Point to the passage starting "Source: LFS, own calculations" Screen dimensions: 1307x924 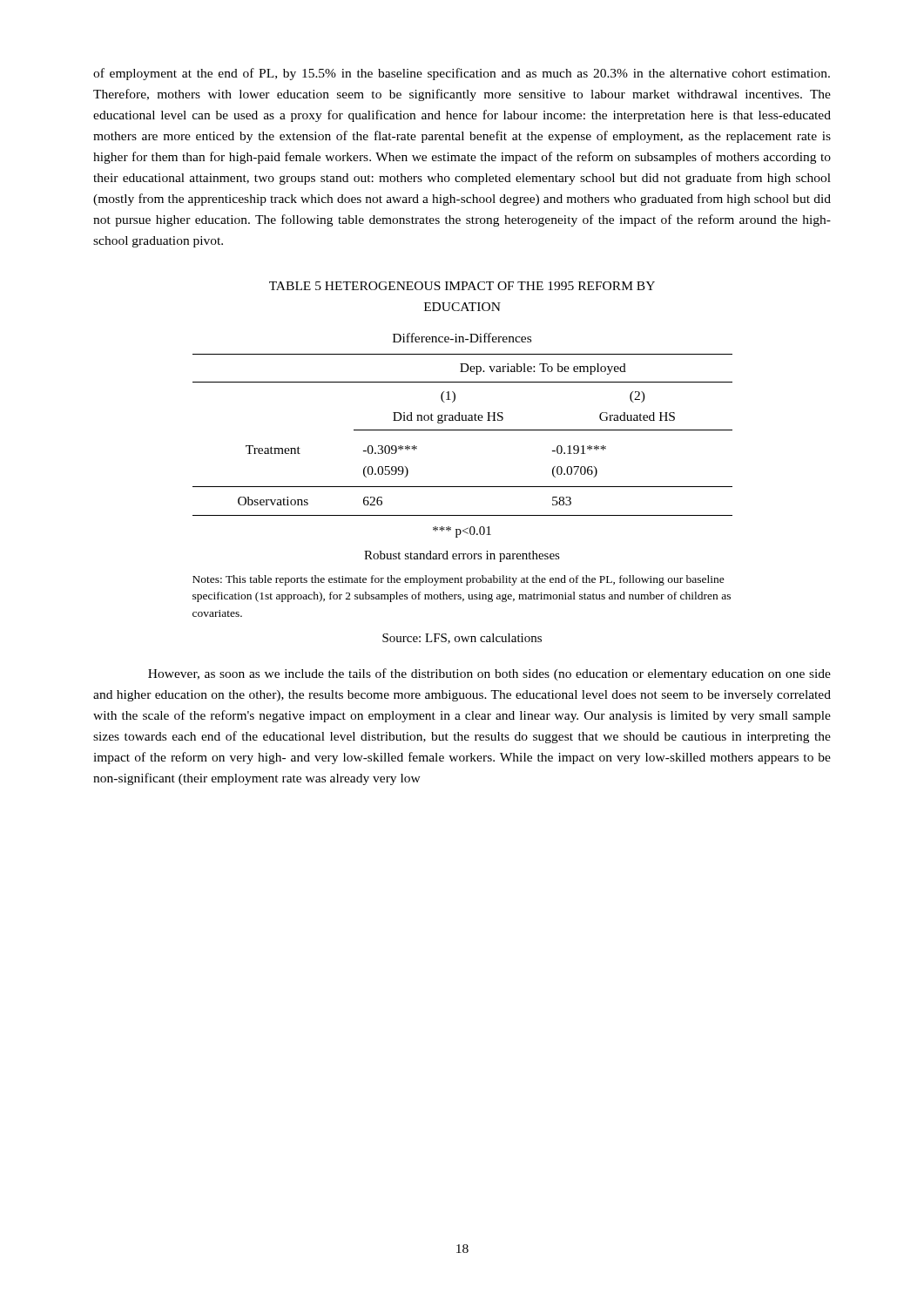(x=462, y=638)
